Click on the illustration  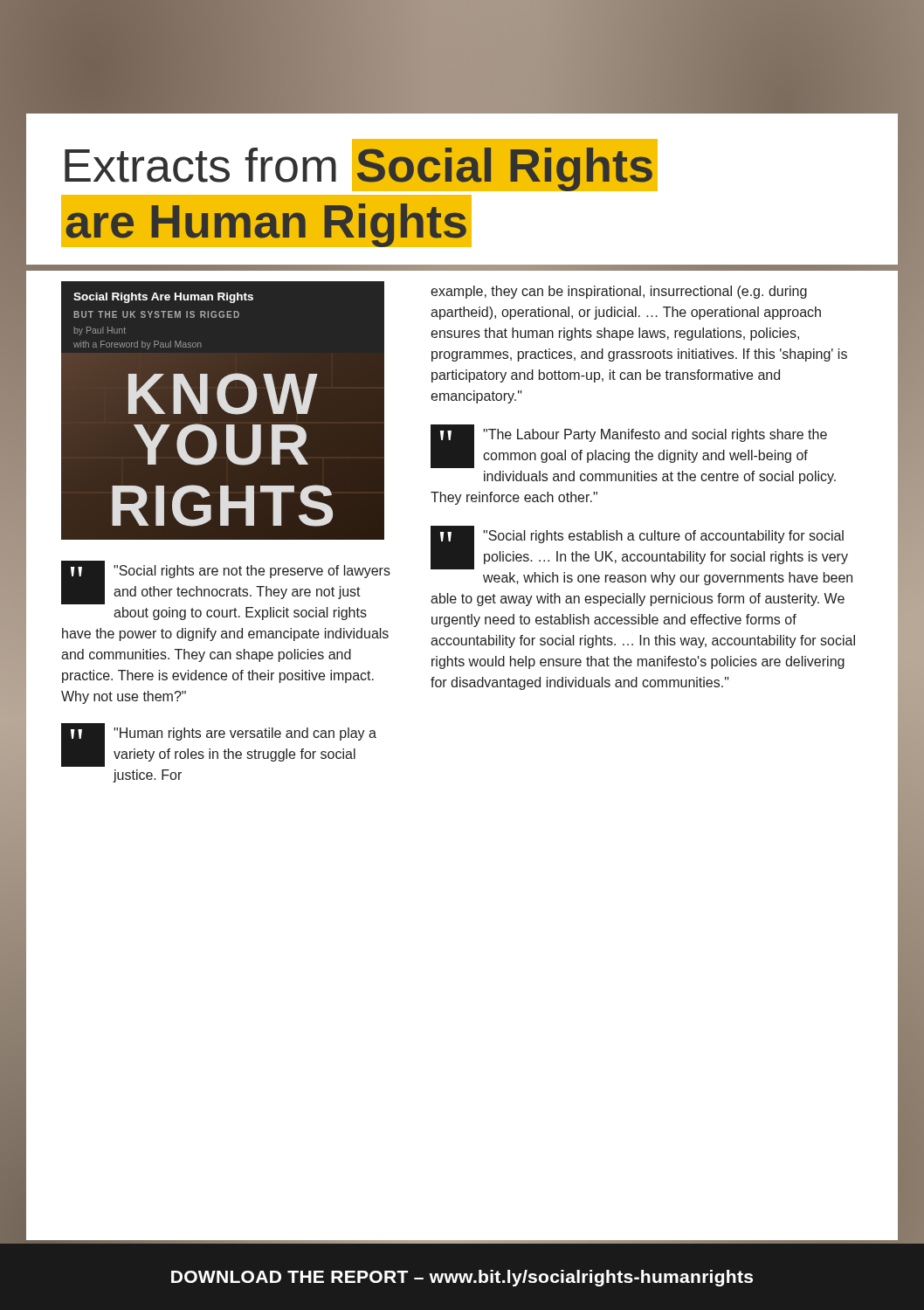(223, 412)
